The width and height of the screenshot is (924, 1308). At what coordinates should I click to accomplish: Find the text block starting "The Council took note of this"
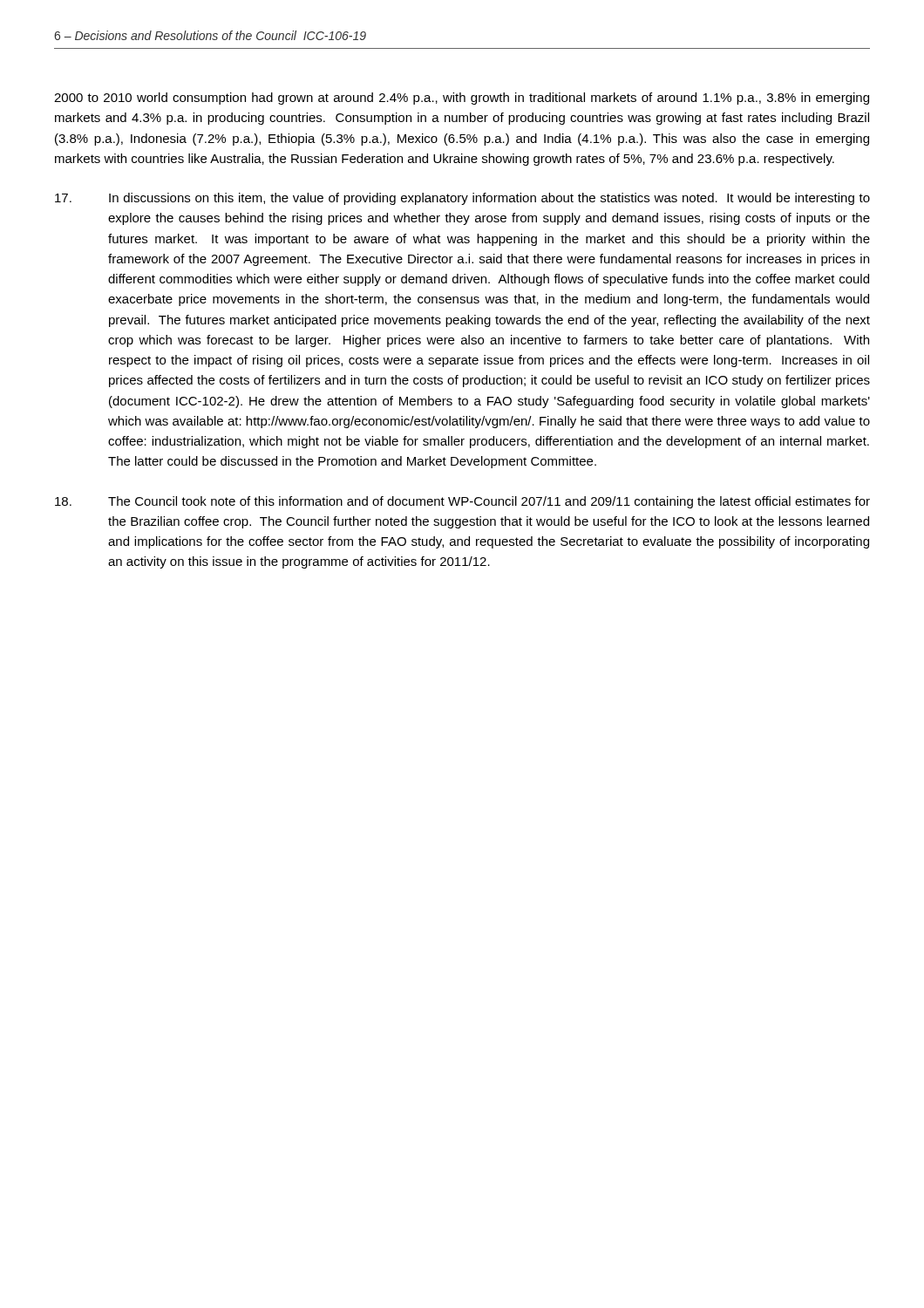coord(462,531)
